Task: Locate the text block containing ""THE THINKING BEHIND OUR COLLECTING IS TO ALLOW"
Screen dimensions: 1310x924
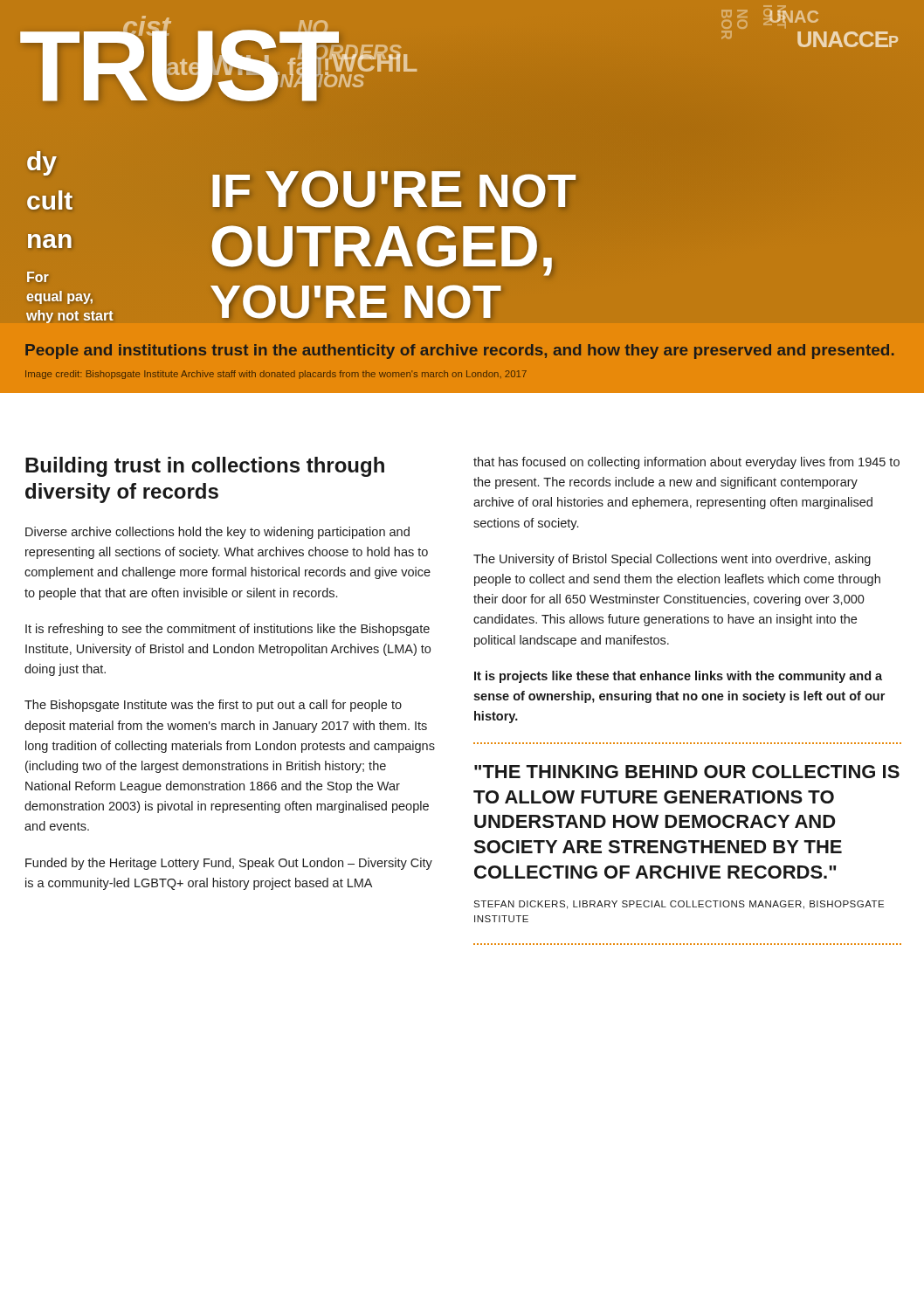Action: click(687, 822)
